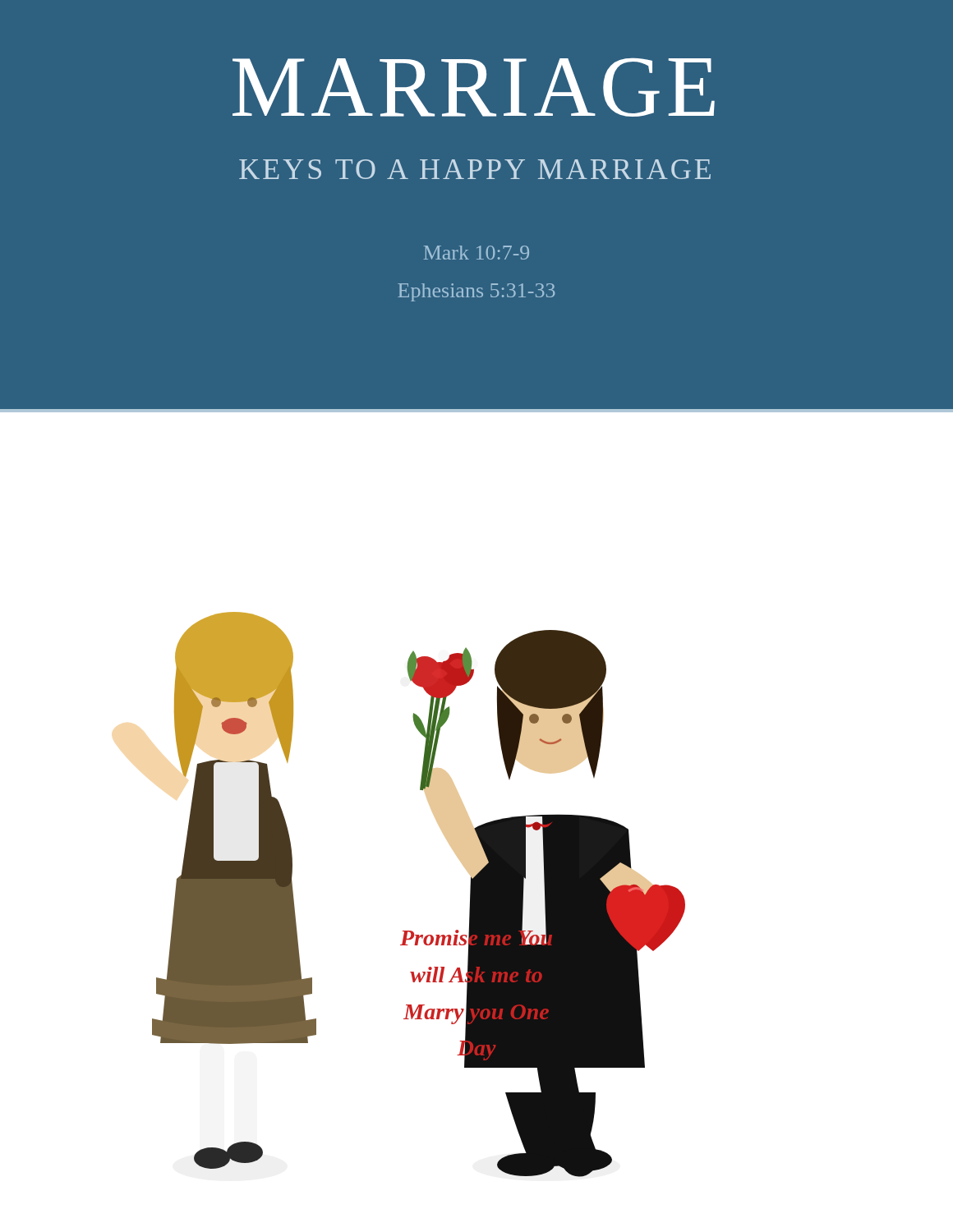Image resolution: width=953 pixels, height=1232 pixels.
Task: Click on the caption containing "Promise me You will Ask"
Action: click(476, 993)
